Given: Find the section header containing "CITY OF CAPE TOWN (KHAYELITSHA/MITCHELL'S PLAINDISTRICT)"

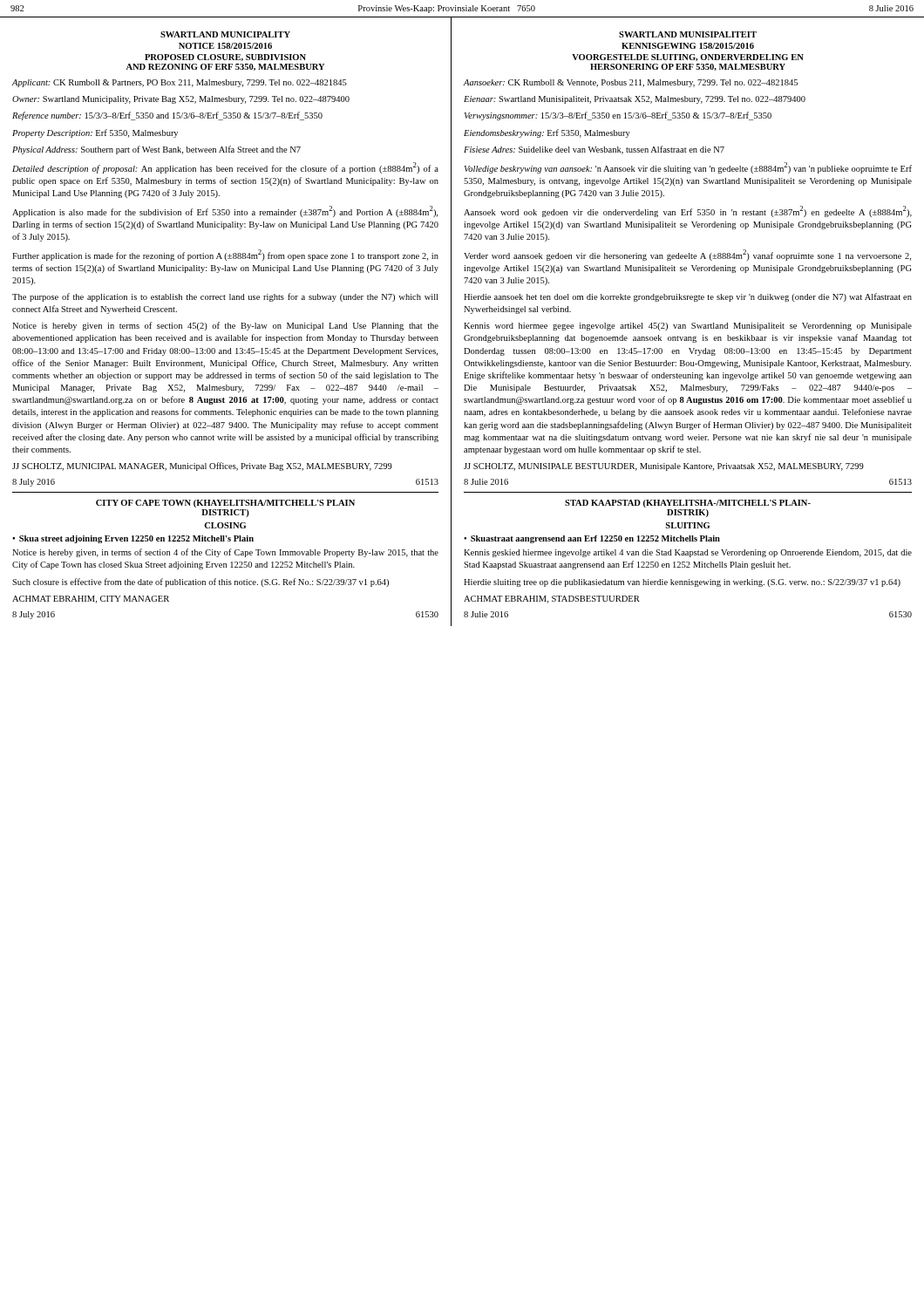Looking at the screenshot, I should click(x=225, y=508).
